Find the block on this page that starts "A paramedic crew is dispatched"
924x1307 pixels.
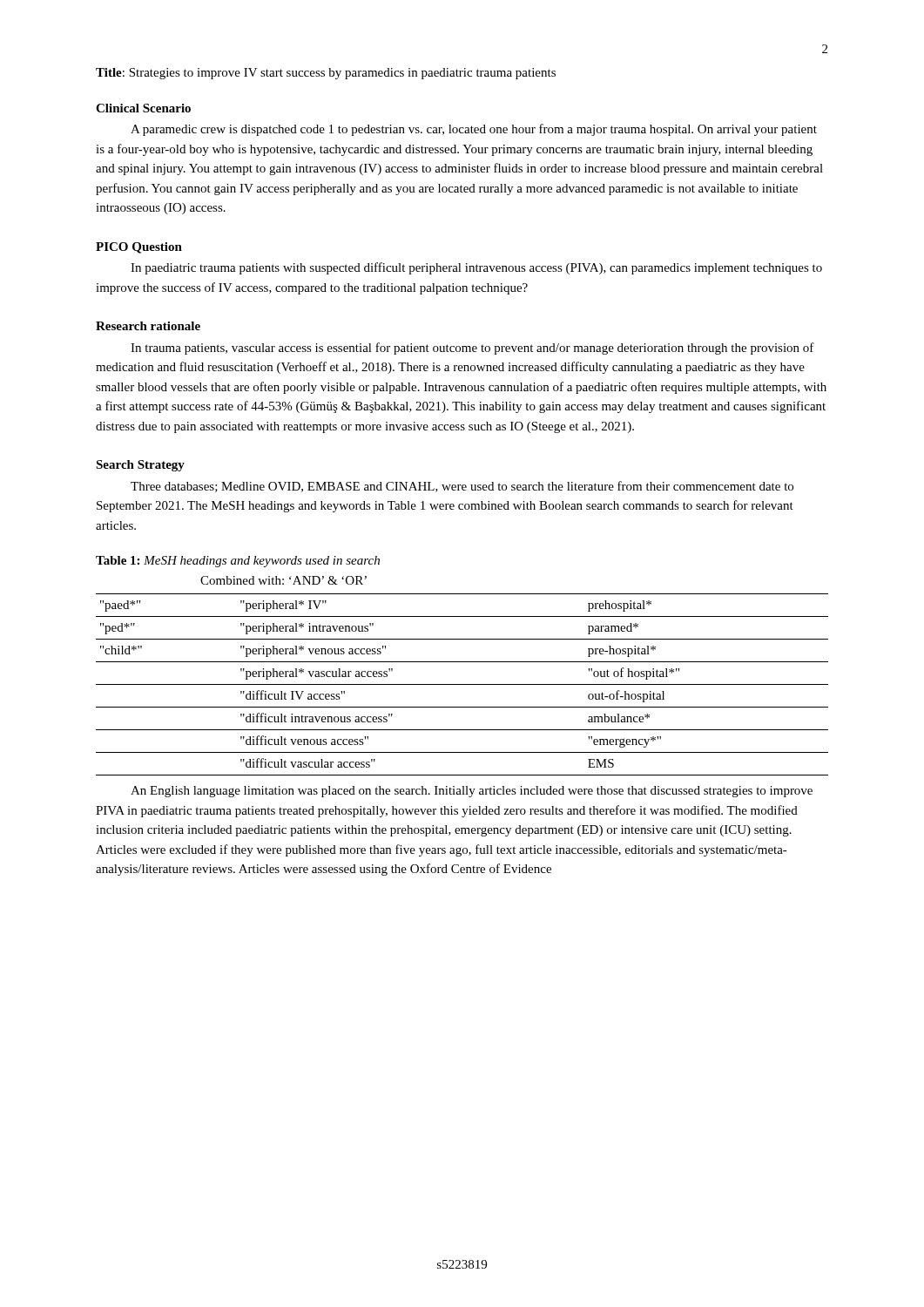[462, 168]
